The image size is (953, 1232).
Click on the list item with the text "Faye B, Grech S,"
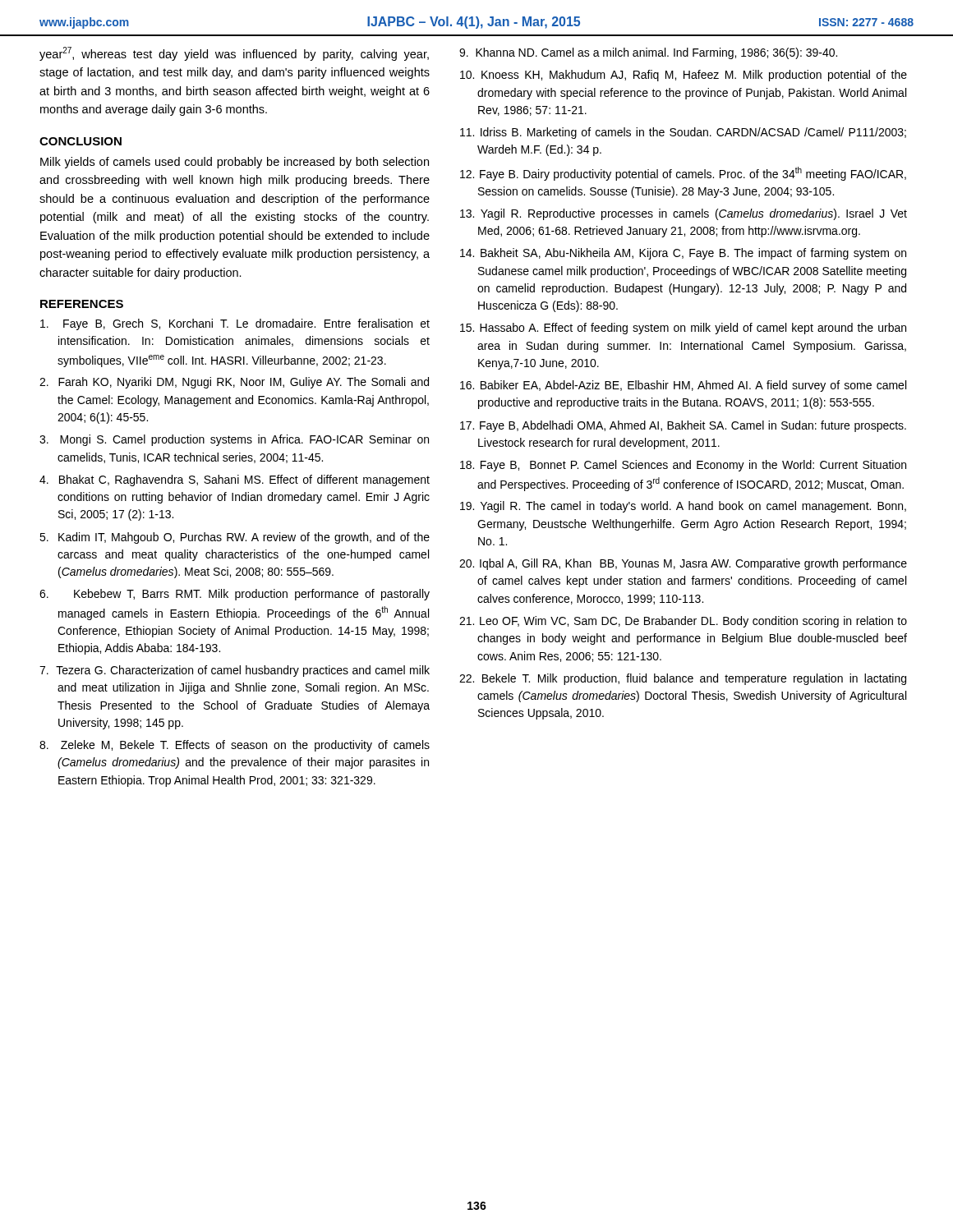(235, 342)
